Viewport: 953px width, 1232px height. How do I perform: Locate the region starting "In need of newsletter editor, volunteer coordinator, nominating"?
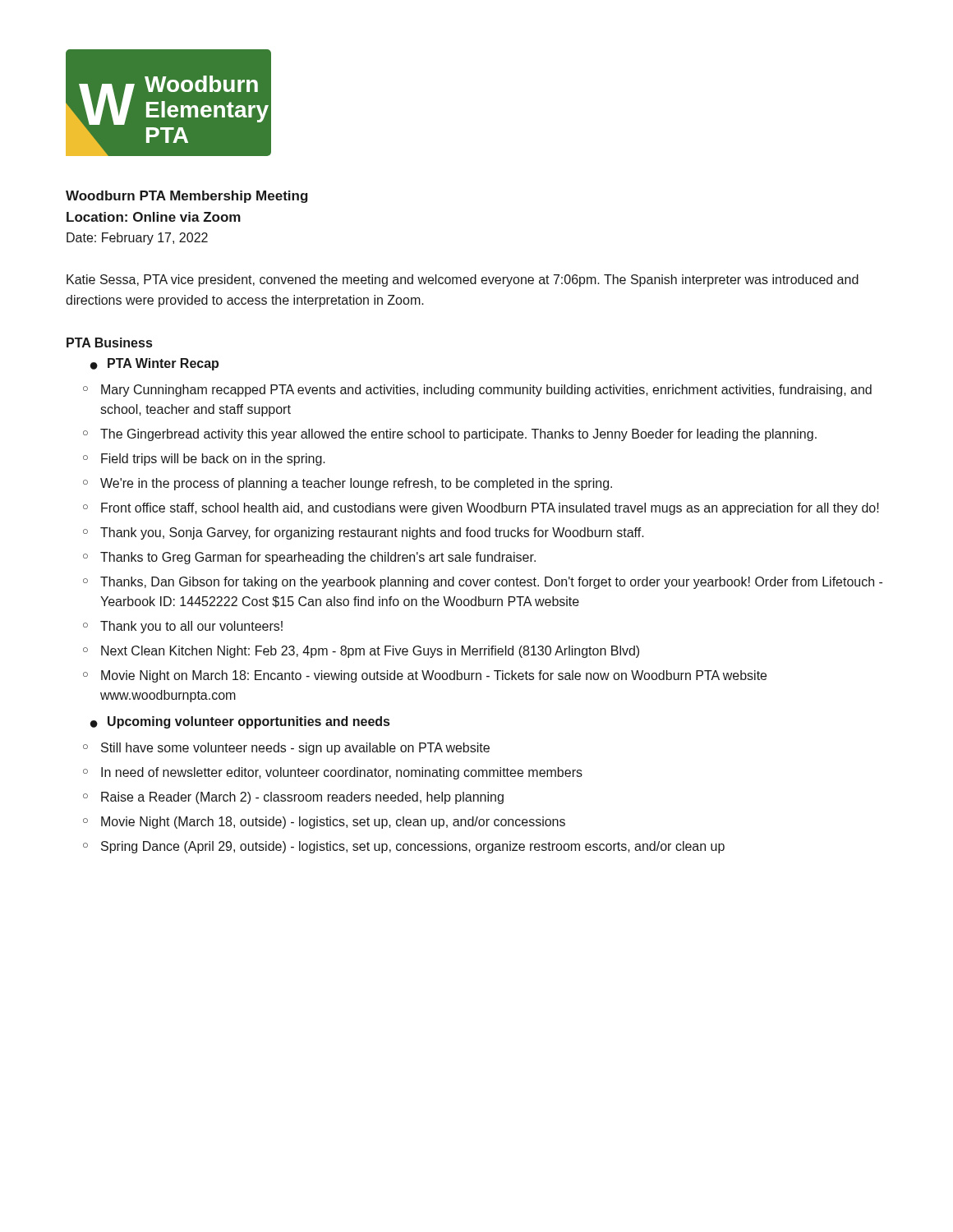click(x=341, y=772)
